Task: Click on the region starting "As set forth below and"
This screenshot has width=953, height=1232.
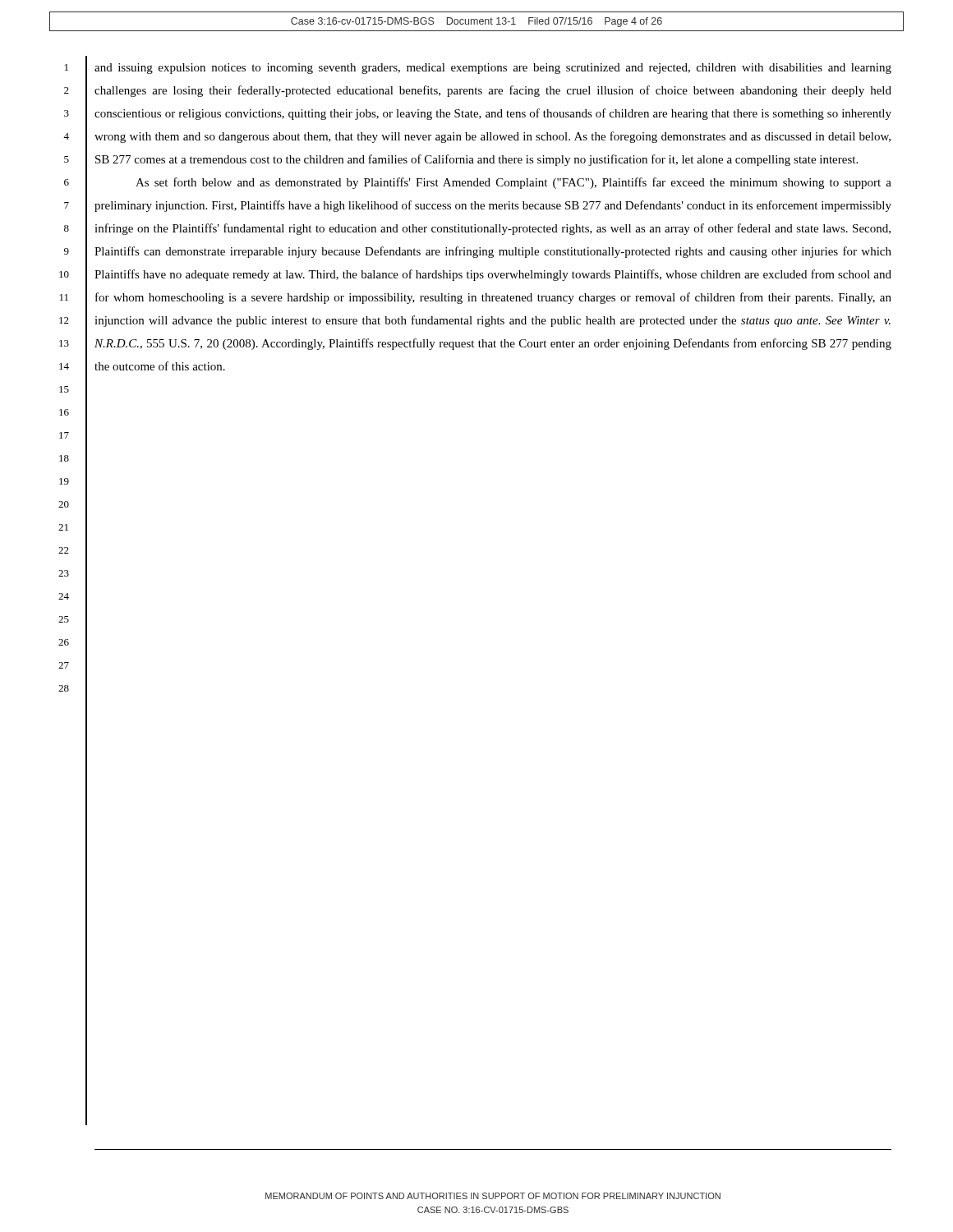Action: pos(493,274)
